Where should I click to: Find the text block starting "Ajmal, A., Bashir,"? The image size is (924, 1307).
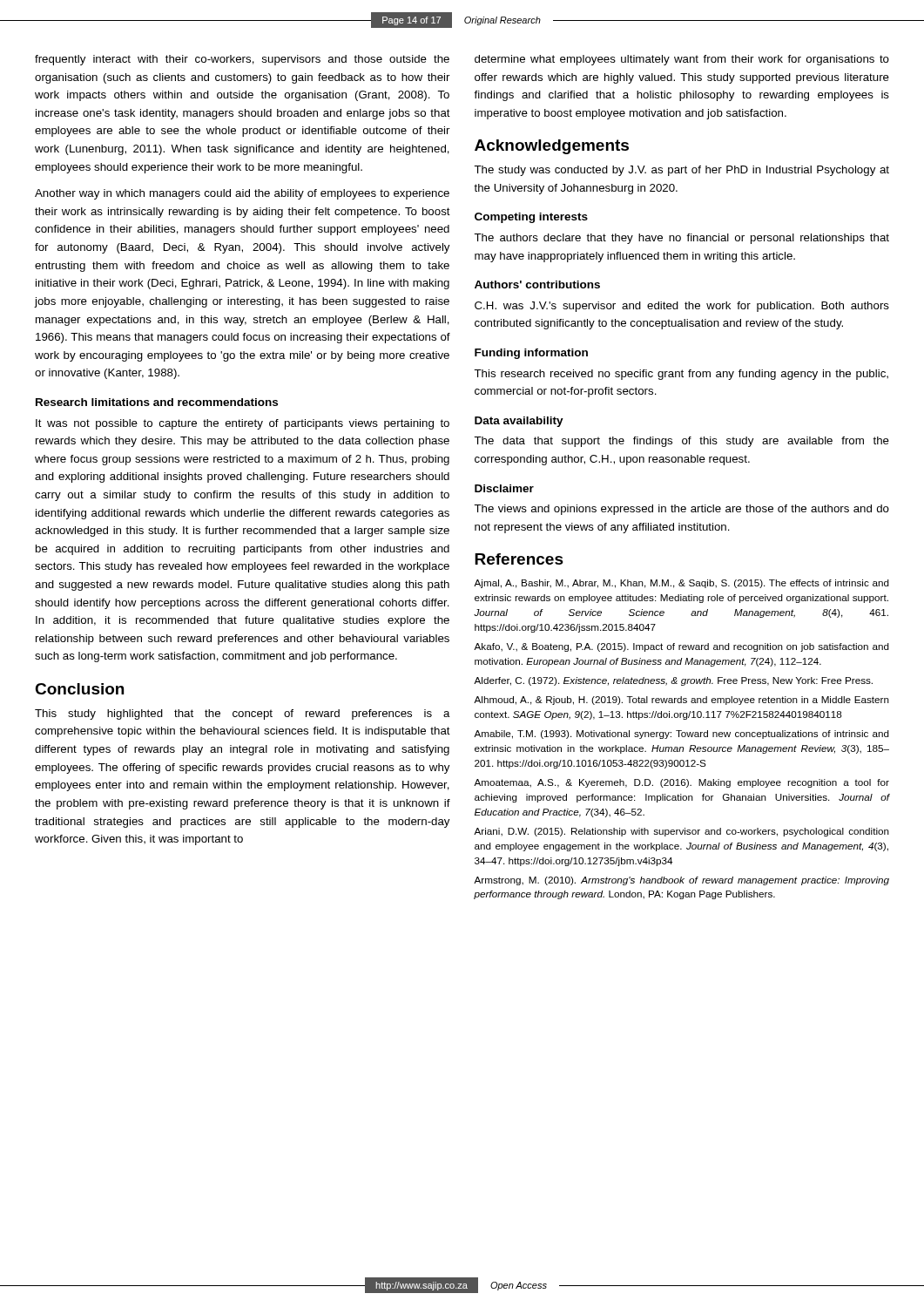tap(682, 605)
